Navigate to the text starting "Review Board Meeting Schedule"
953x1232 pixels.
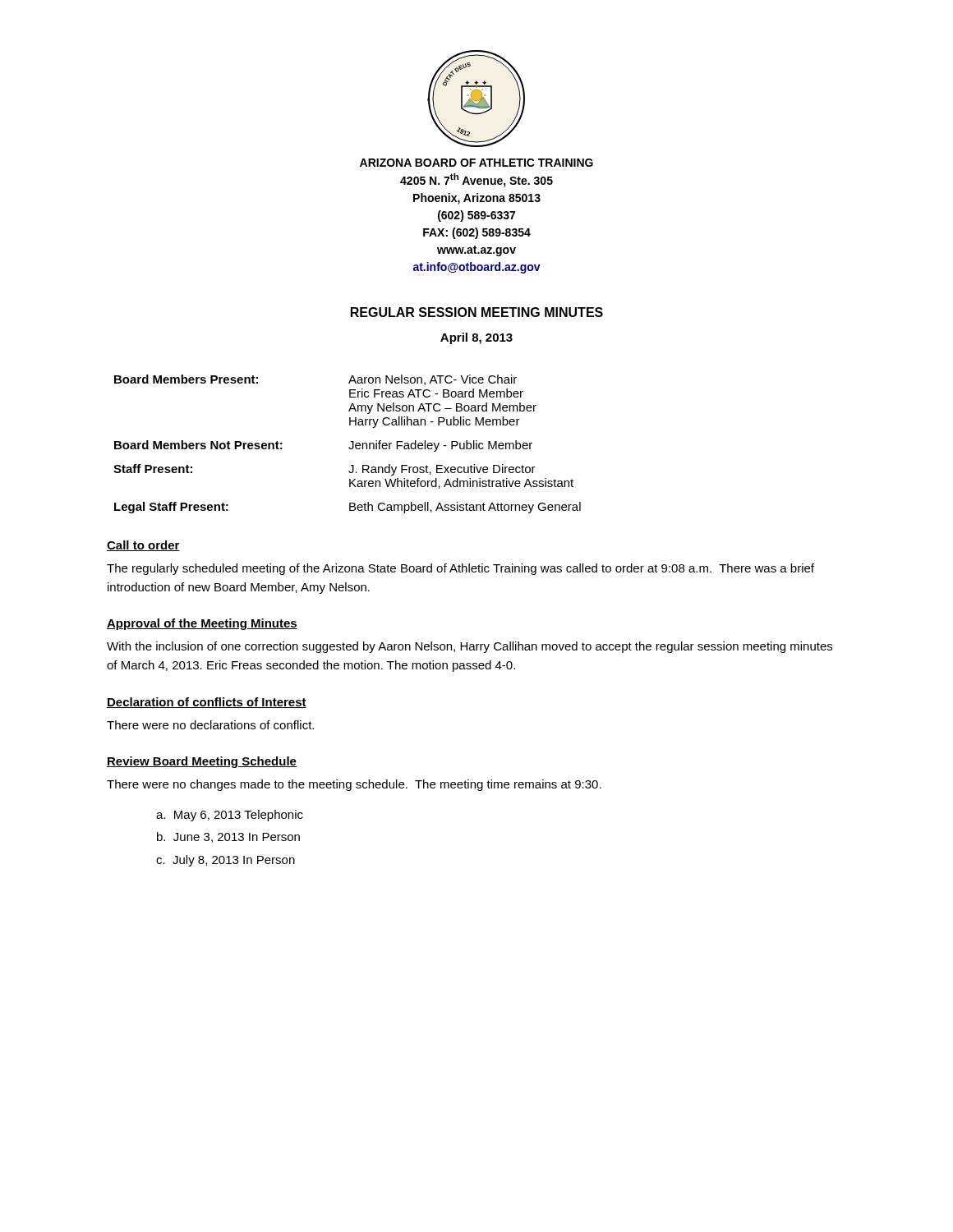(x=202, y=761)
